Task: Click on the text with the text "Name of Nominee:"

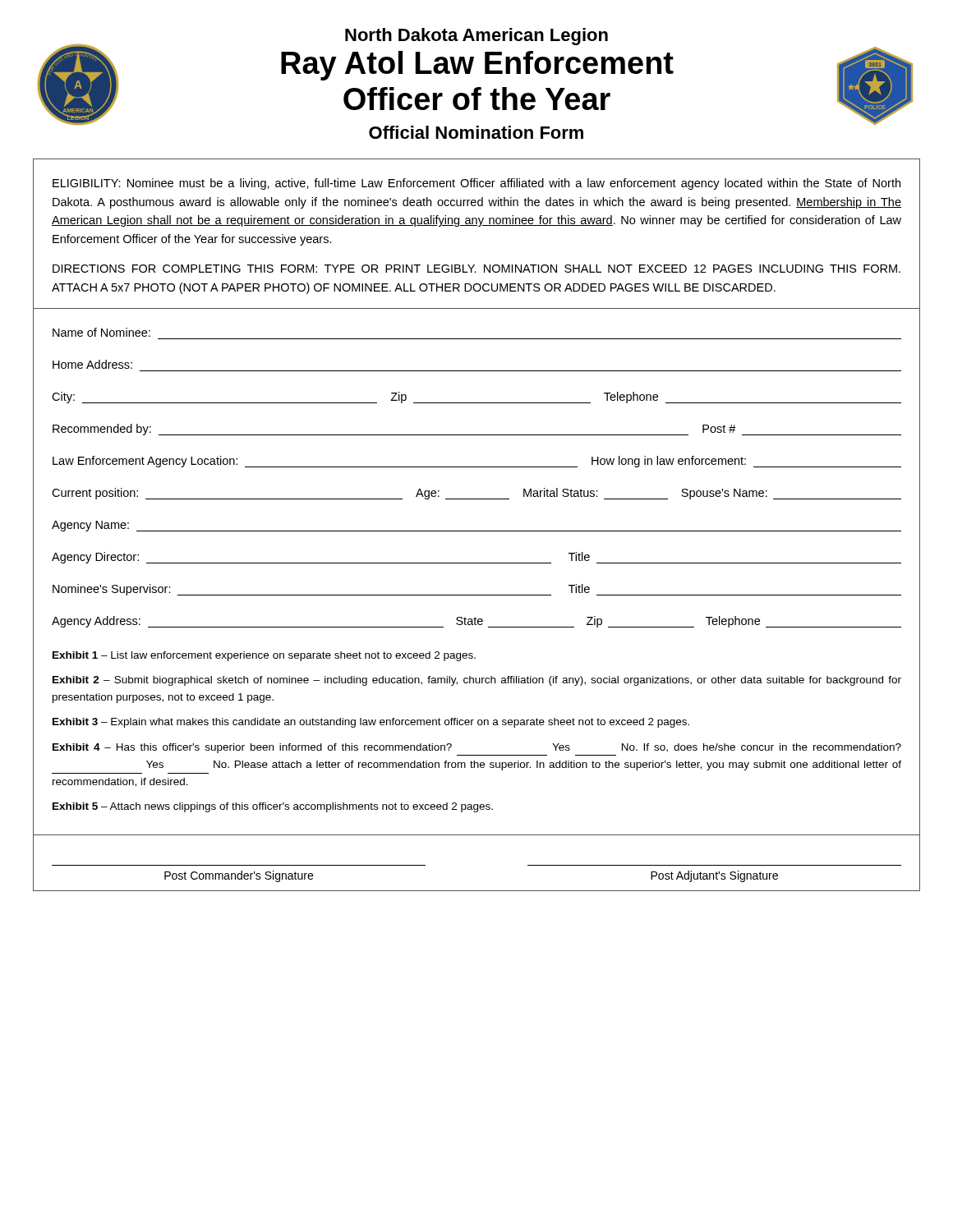Action: pyautogui.click(x=476, y=332)
